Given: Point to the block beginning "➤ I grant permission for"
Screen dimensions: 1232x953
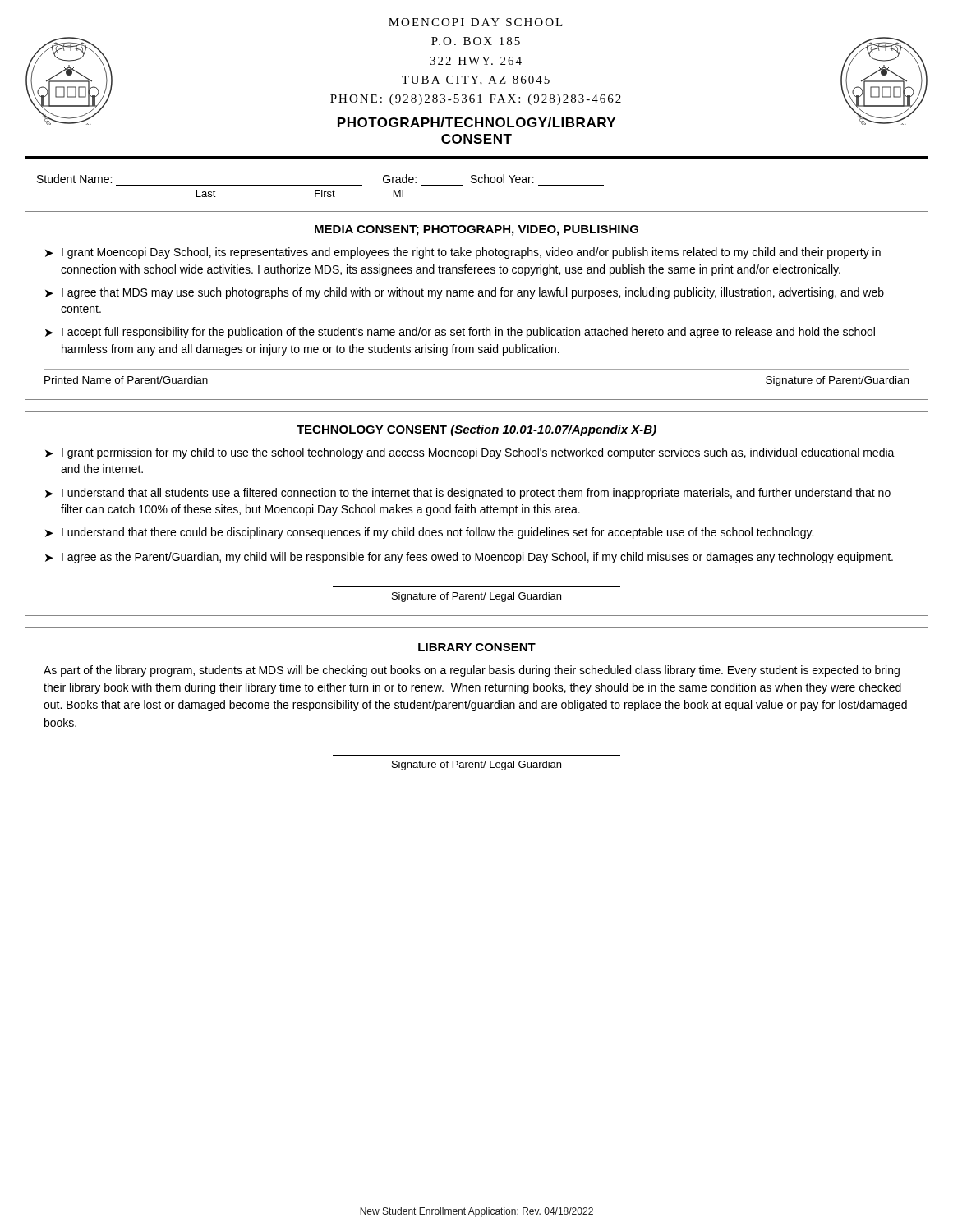Looking at the screenshot, I should [476, 461].
